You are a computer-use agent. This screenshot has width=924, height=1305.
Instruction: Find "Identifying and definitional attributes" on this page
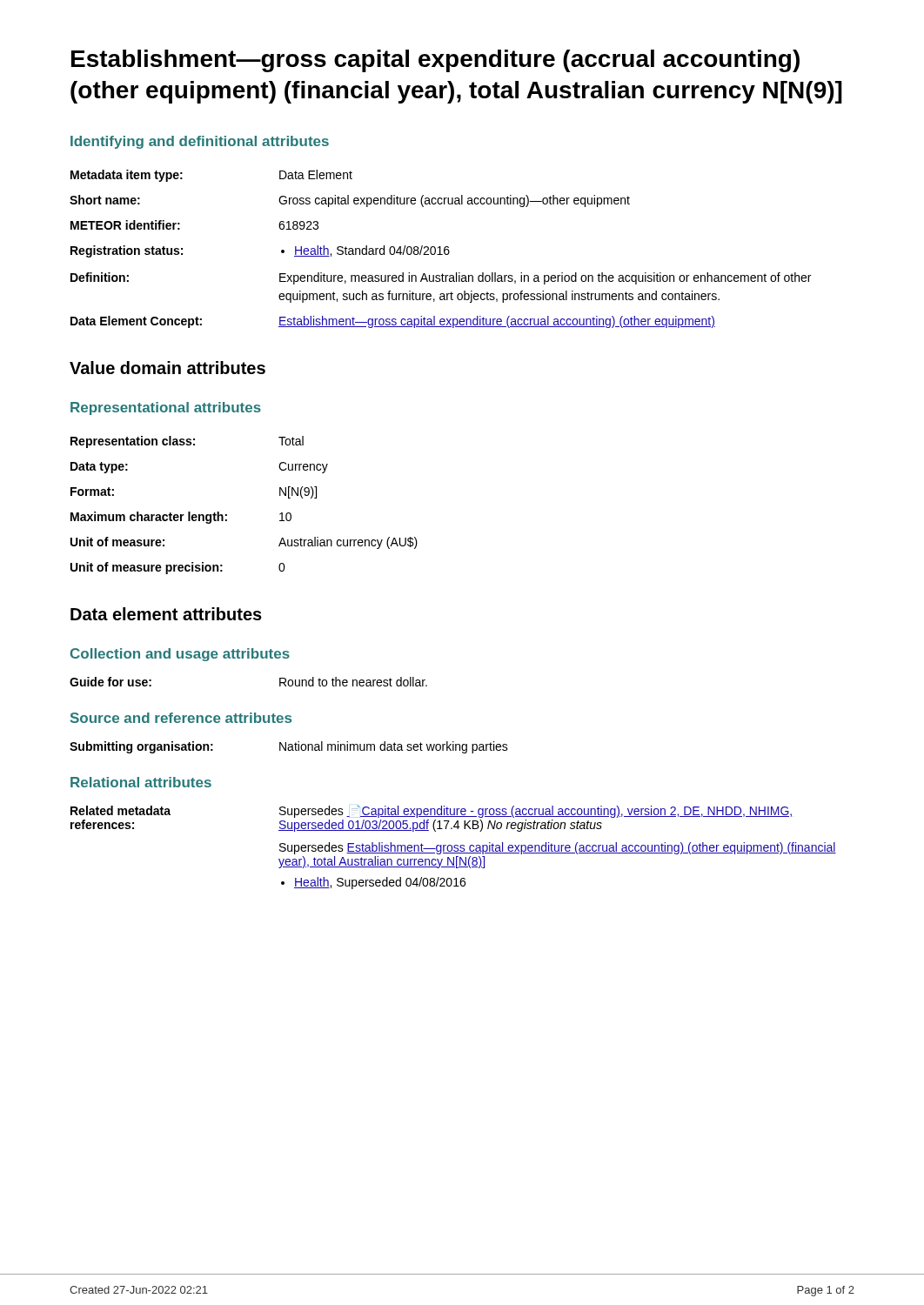(199, 141)
